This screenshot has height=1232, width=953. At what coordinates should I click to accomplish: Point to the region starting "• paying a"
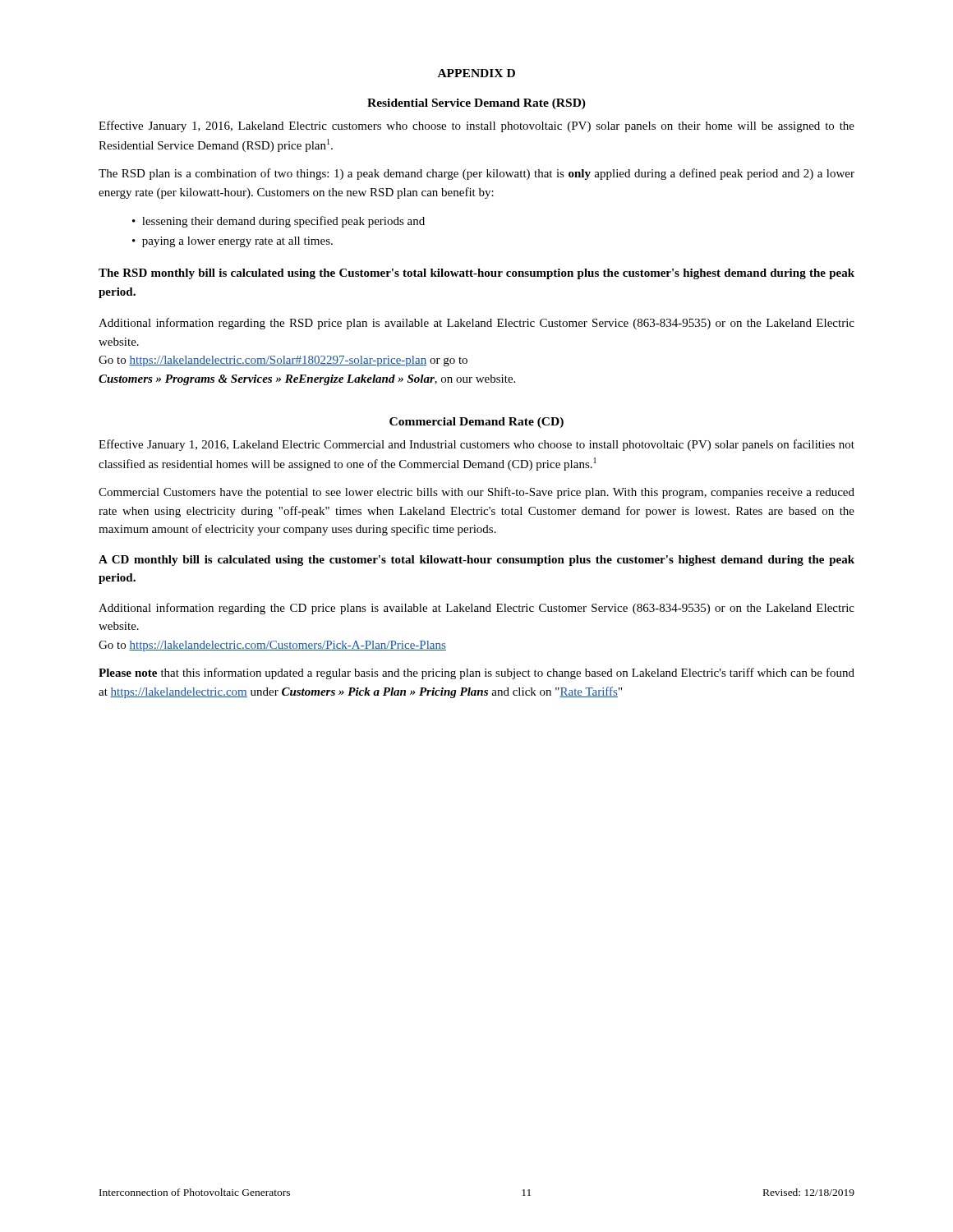[232, 241]
